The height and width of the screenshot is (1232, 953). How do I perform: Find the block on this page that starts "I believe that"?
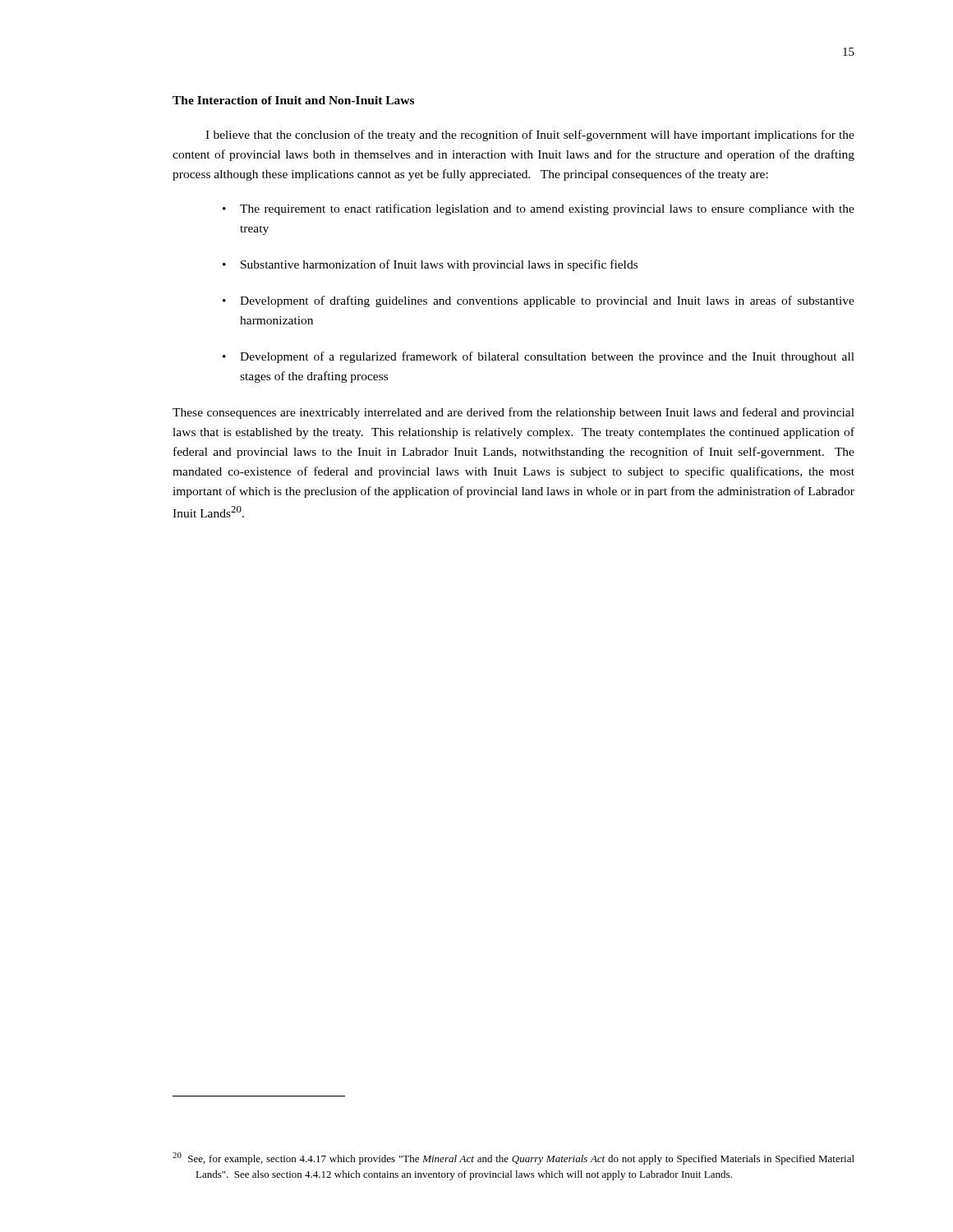pos(513,154)
